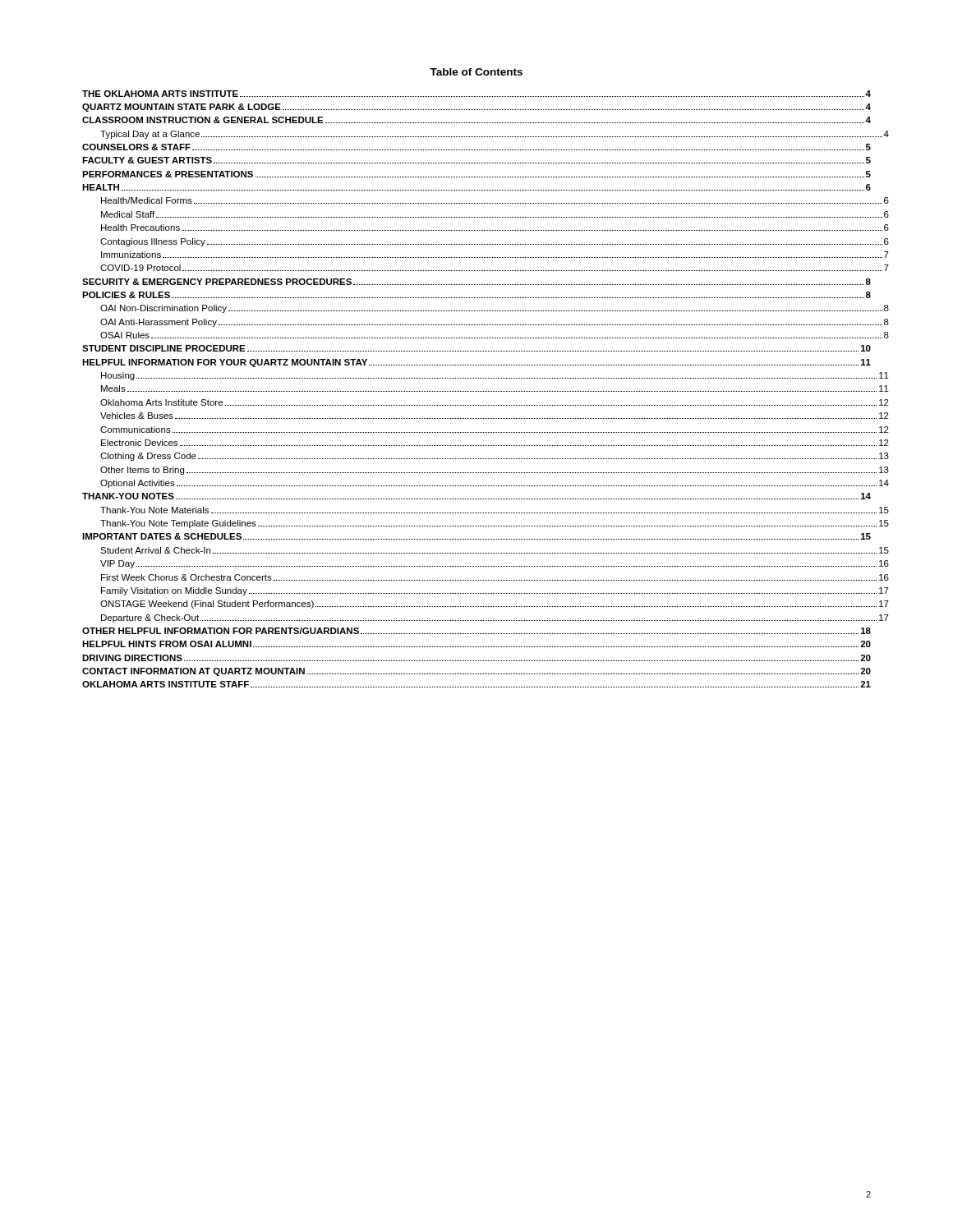The height and width of the screenshot is (1232, 953).
Task: Find the region starting "Other Items to Bring 13"
Action: pyautogui.click(x=495, y=469)
